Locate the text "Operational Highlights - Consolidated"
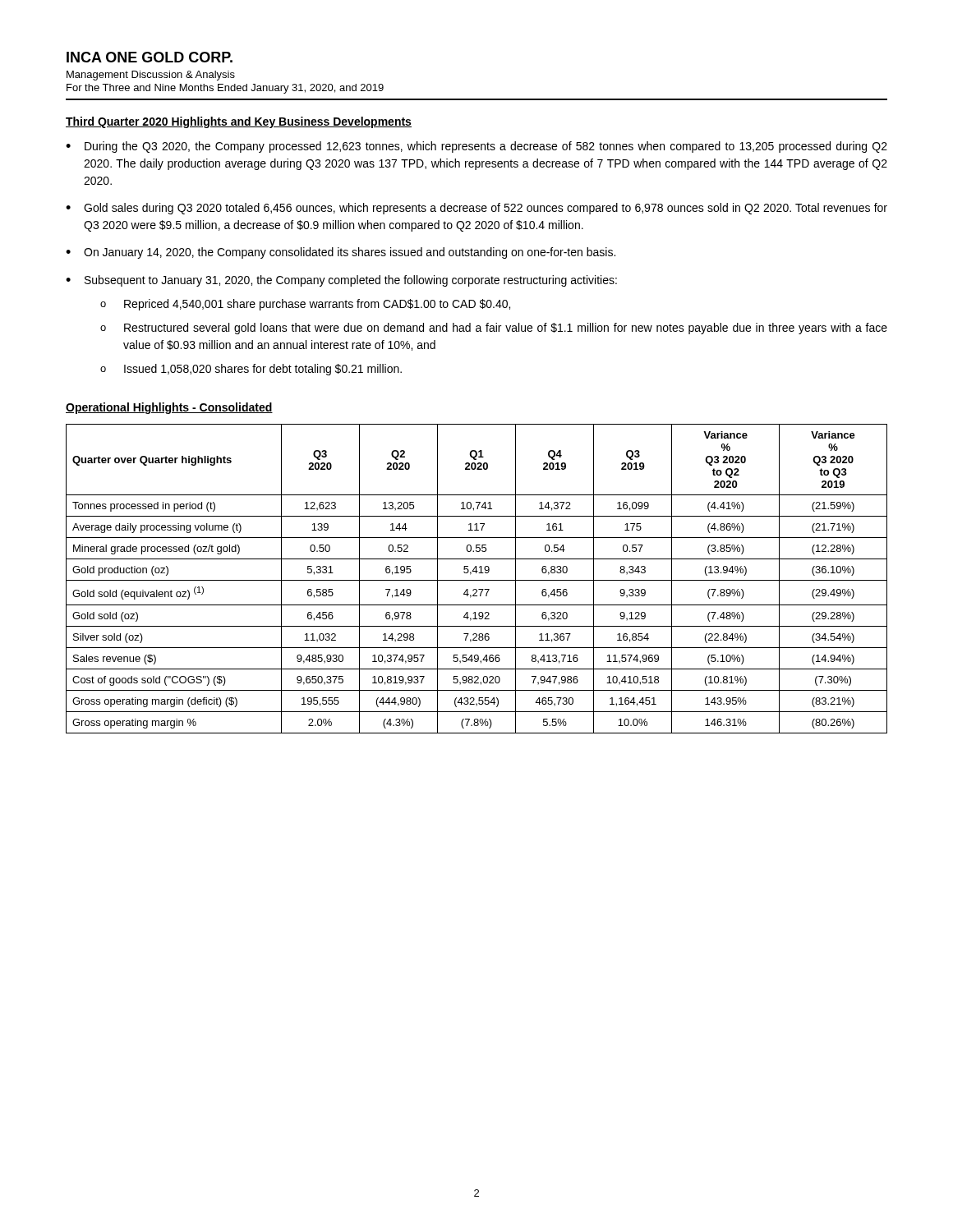The height and width of the screenshot is (1232, 953). tap(169, 408)
